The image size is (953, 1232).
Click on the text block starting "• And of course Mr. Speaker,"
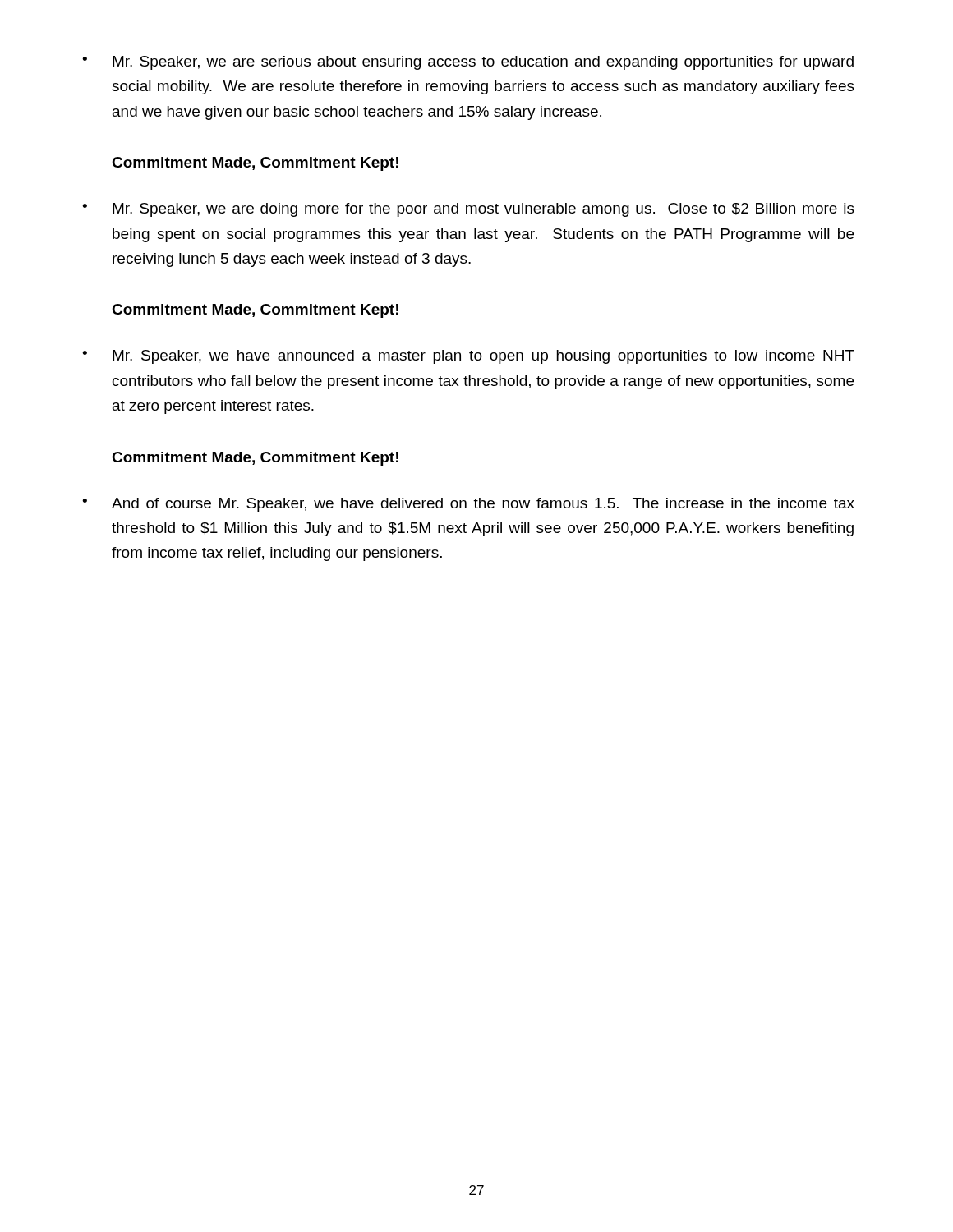click(x=468, y=528)
